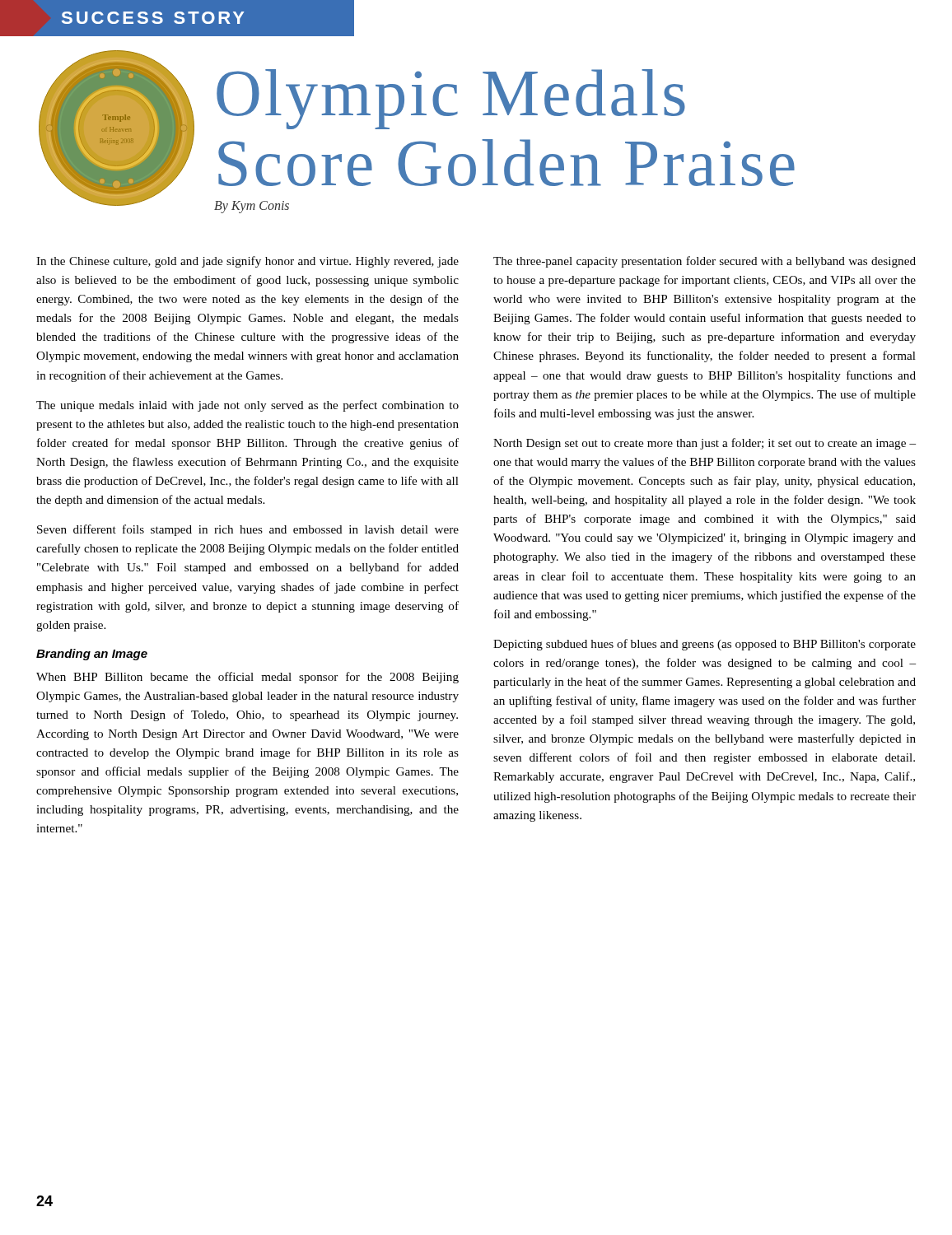This screenshot has height=1235, width=952.
Task: Find a illustration
Action: click(x=117, y=128)
